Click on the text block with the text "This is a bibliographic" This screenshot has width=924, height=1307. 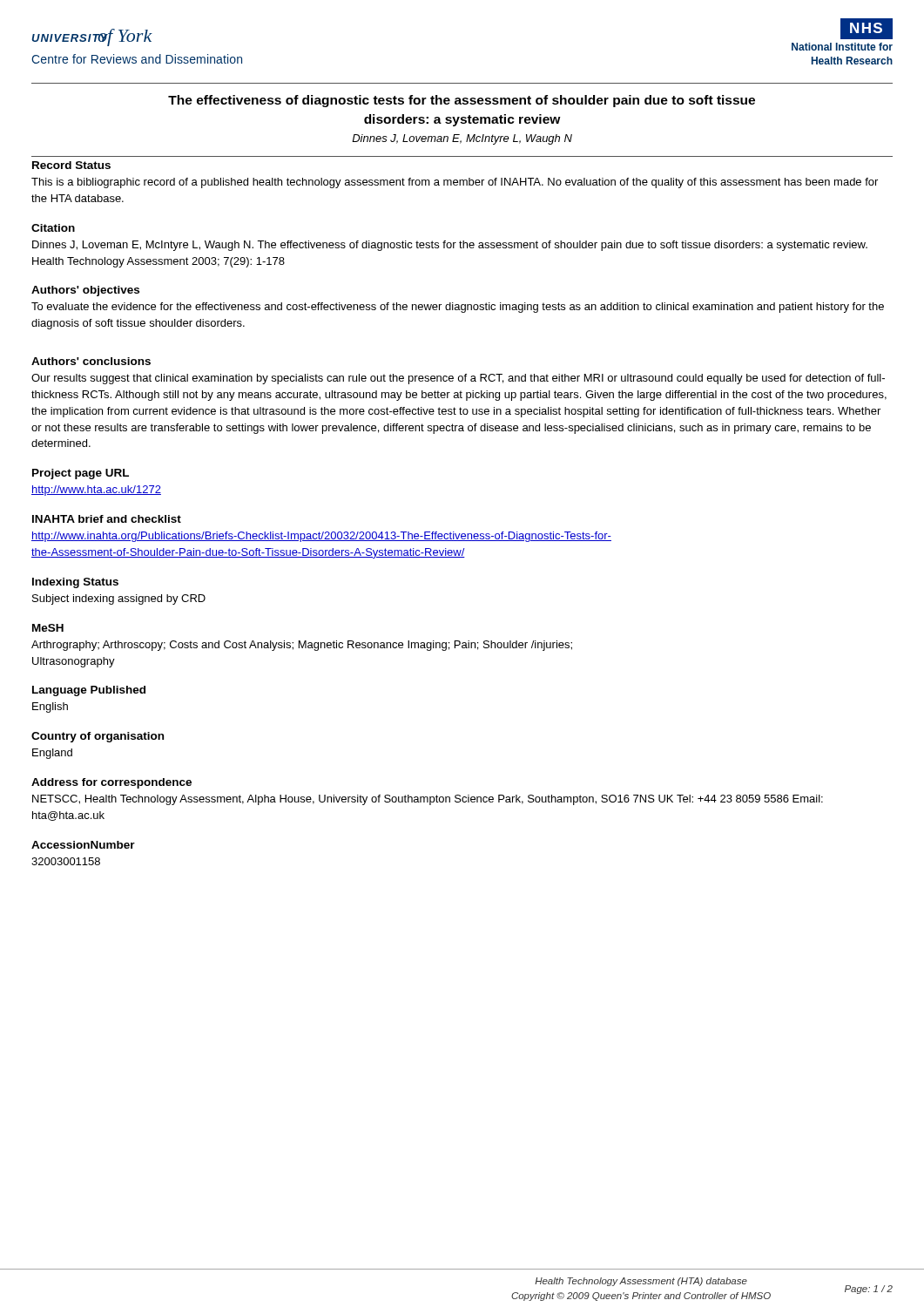(x=455, y=190)
